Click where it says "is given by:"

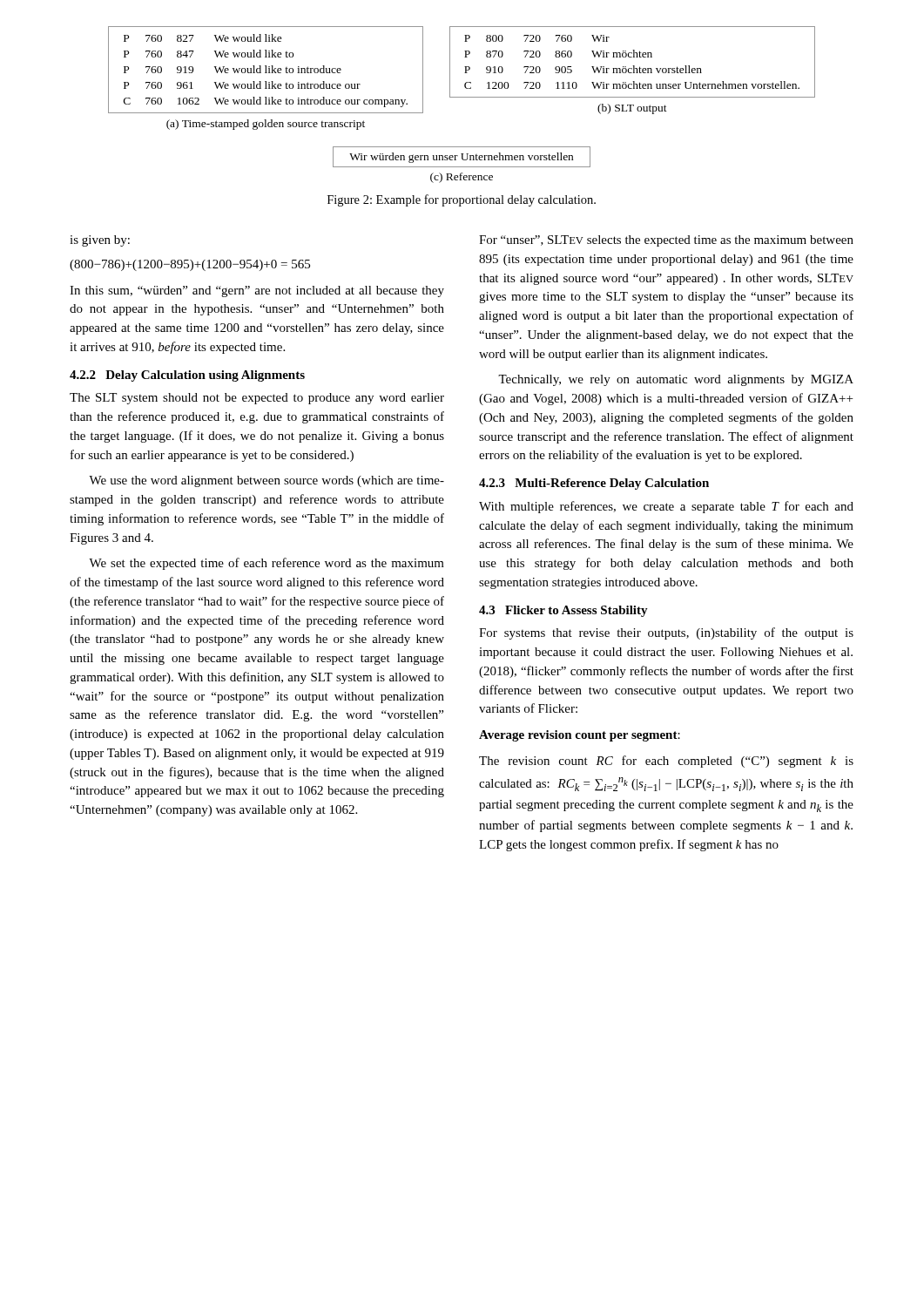100,240
